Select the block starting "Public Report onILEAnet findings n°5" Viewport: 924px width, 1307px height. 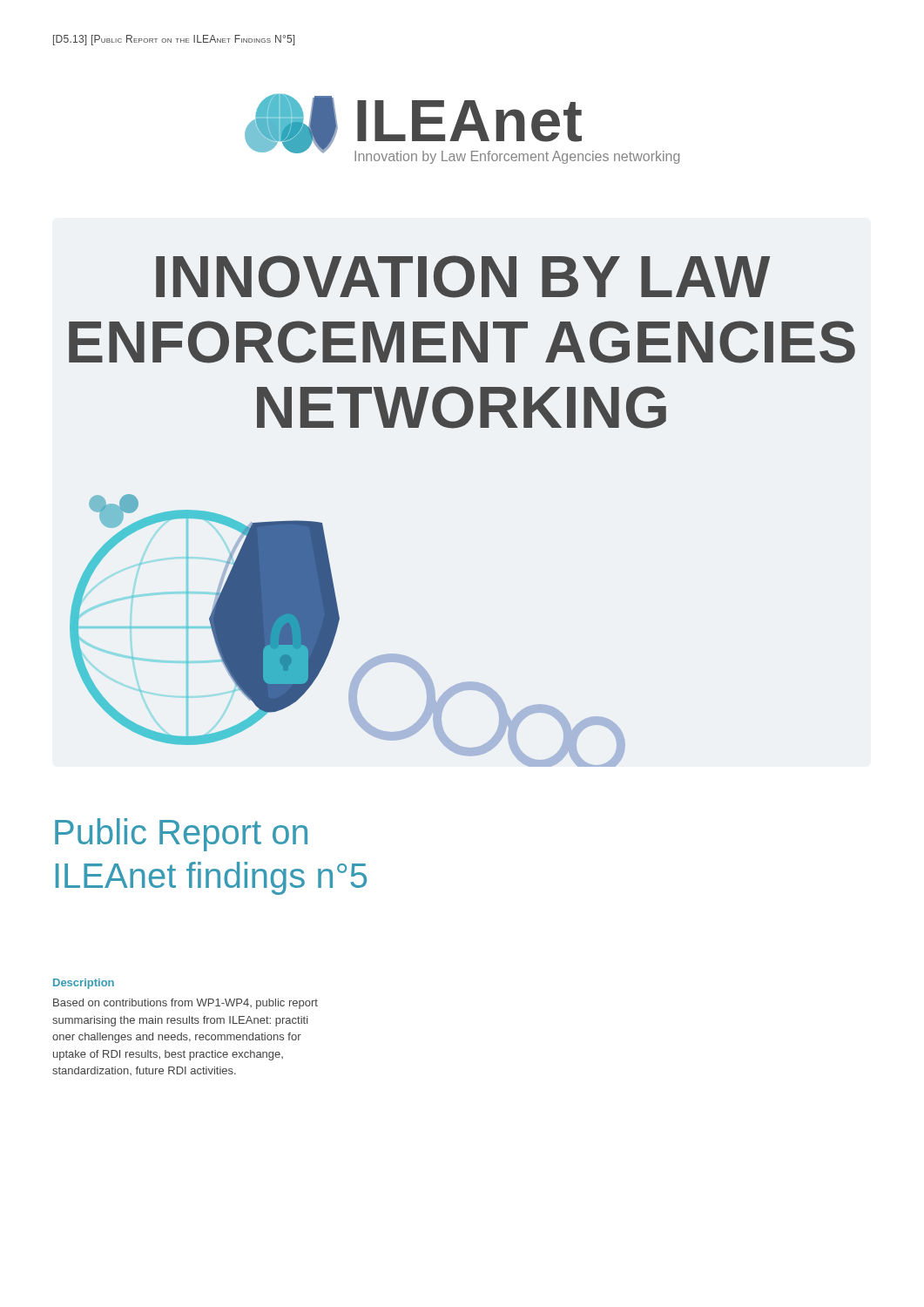tap(210, 854)
